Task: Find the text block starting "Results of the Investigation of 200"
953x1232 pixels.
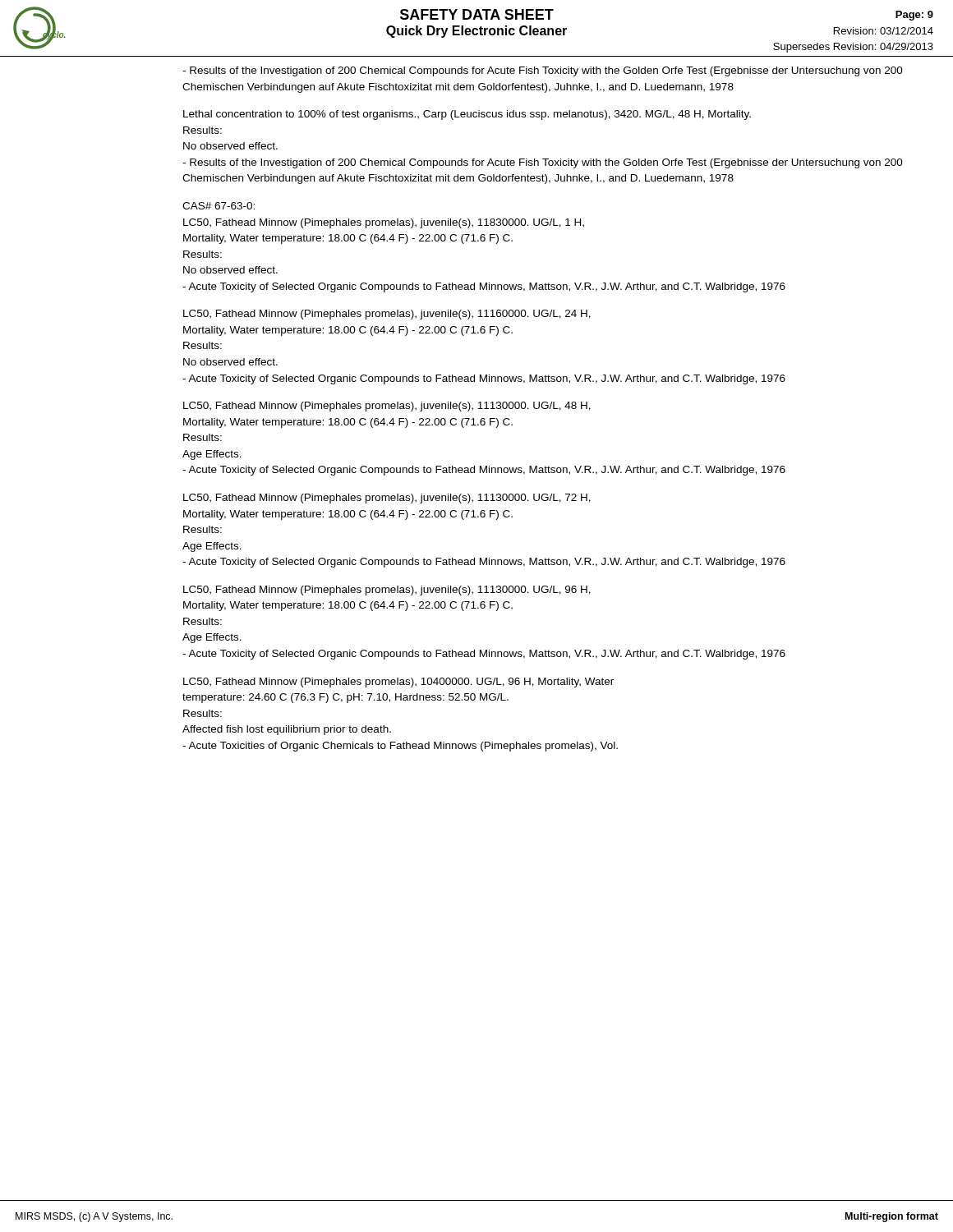Action: coord(543,78)
